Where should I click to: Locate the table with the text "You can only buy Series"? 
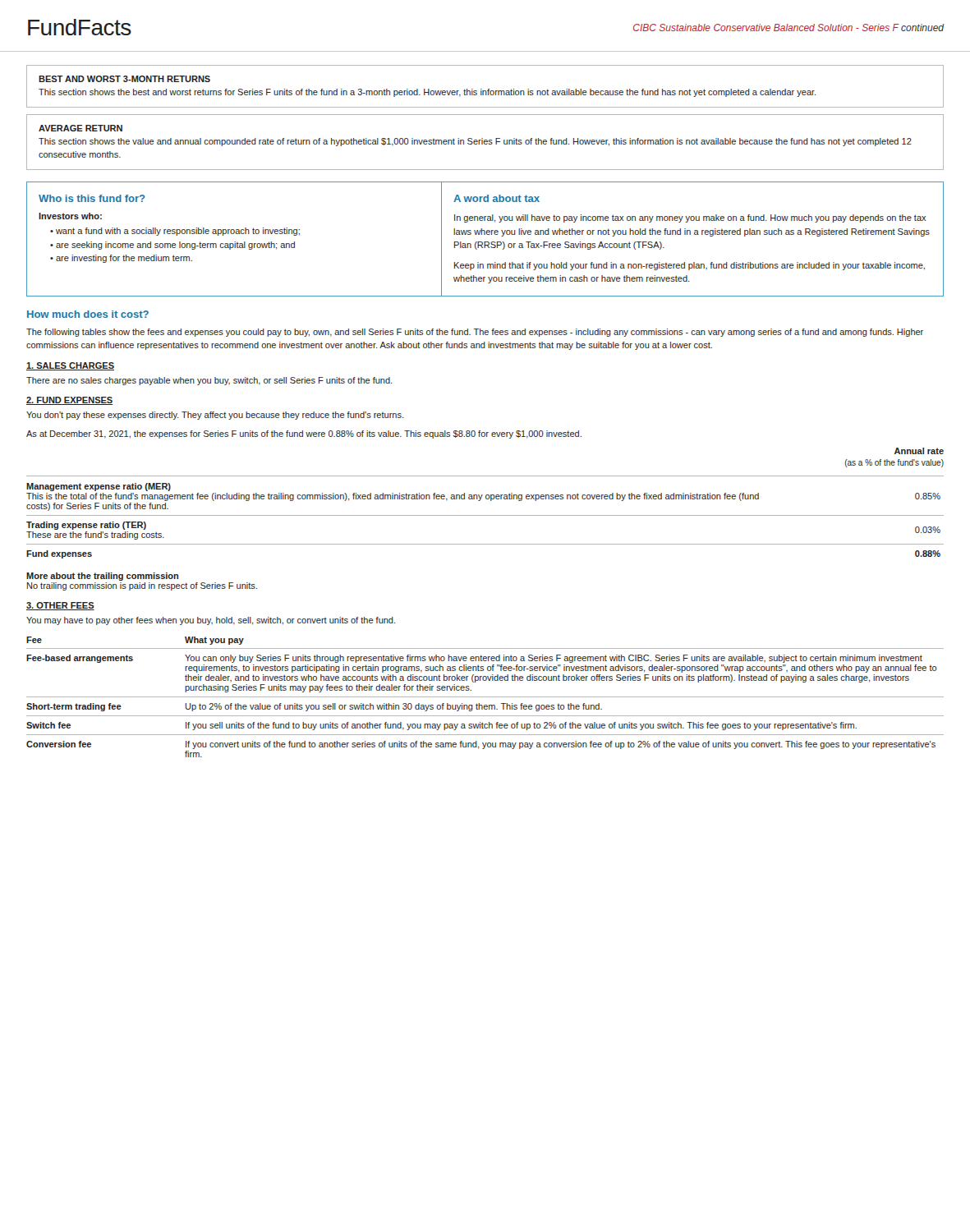pos(485,697)
